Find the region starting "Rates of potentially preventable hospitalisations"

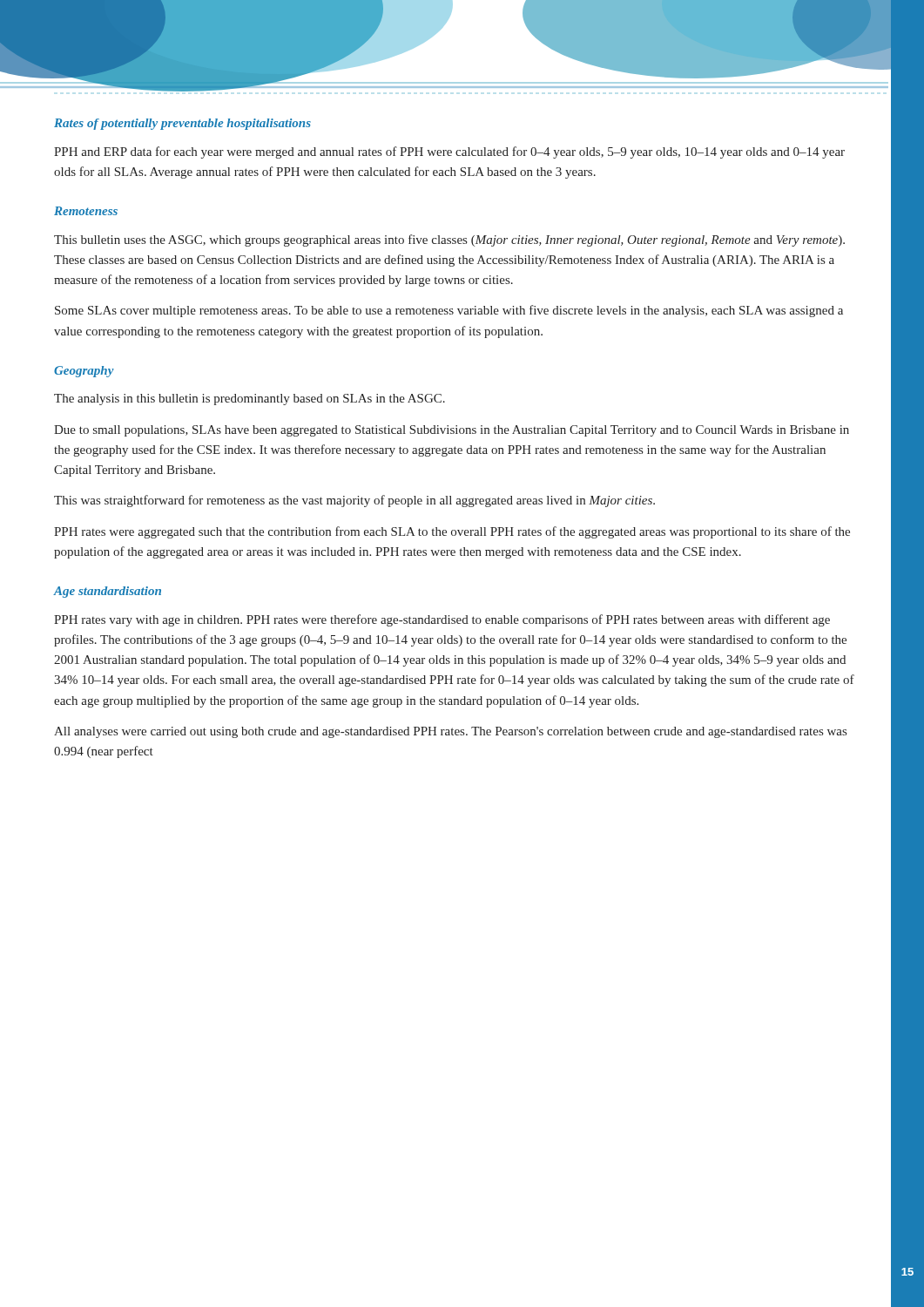point(182,123)
